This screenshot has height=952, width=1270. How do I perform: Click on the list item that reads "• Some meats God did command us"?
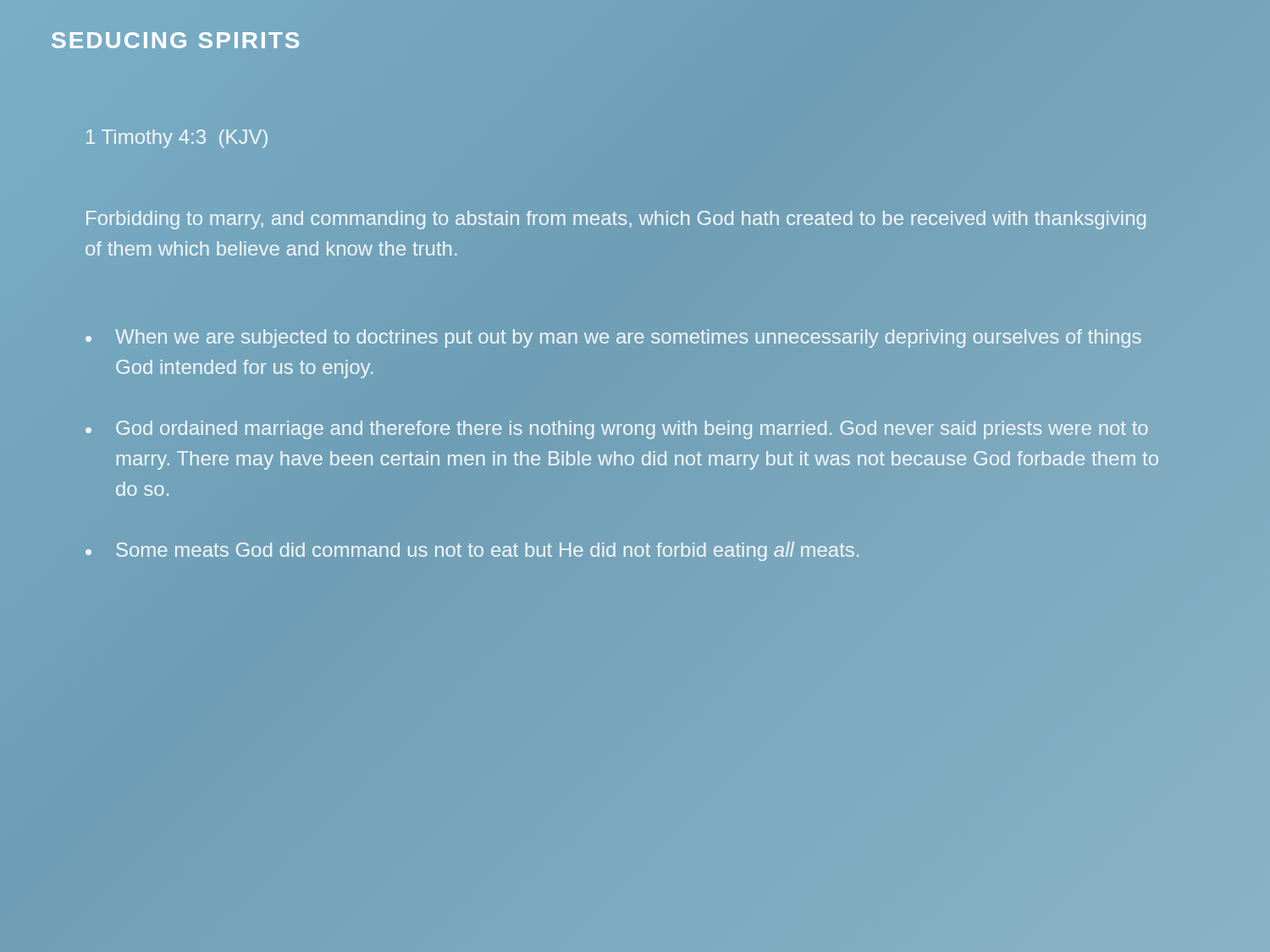(627, 552)
